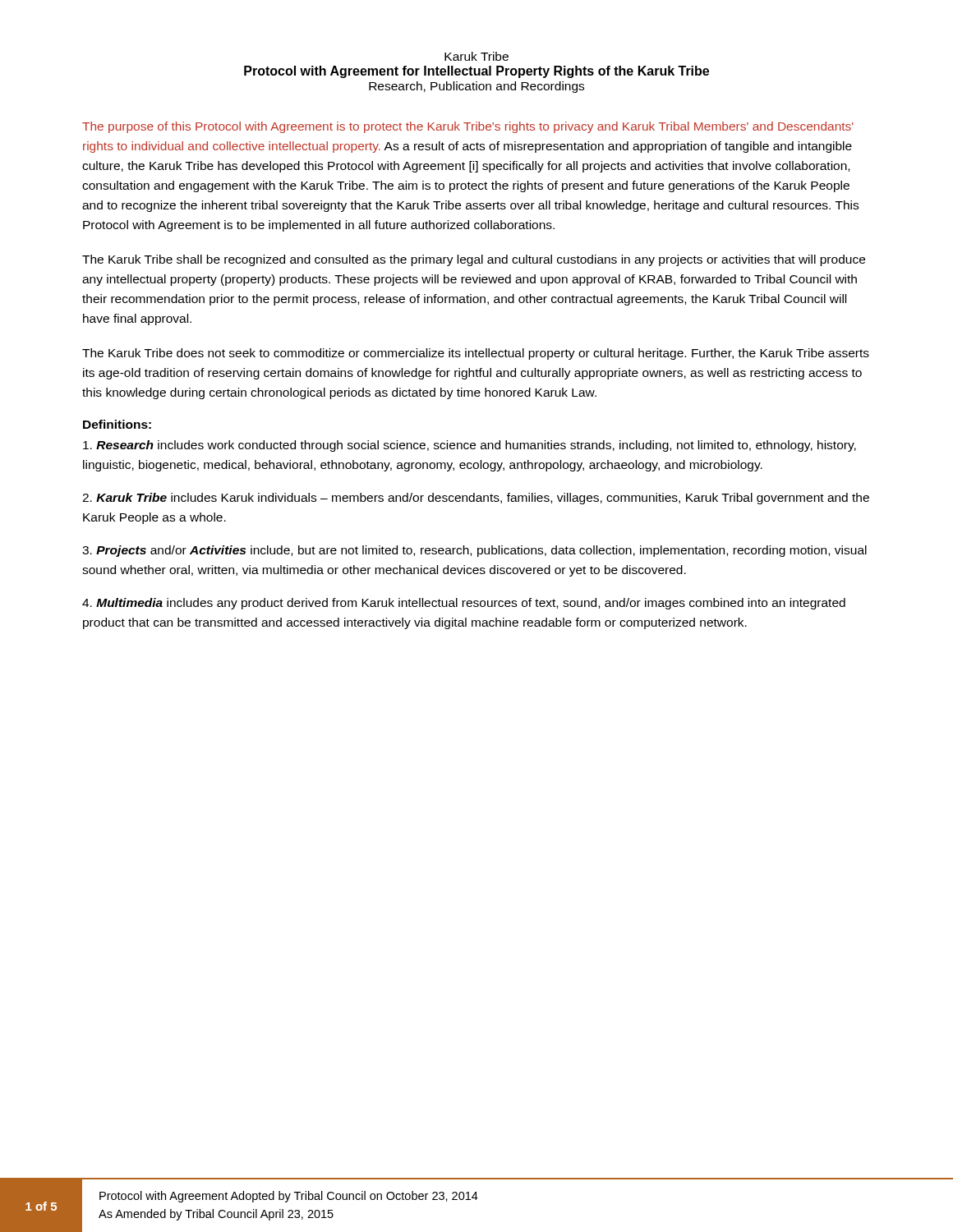The width and height of the screenshot is (953, 1232).
Task: Click the passage that begins "2. Karuk Tribe includes Karuk individuals"
Action: [x=476, y=507]
